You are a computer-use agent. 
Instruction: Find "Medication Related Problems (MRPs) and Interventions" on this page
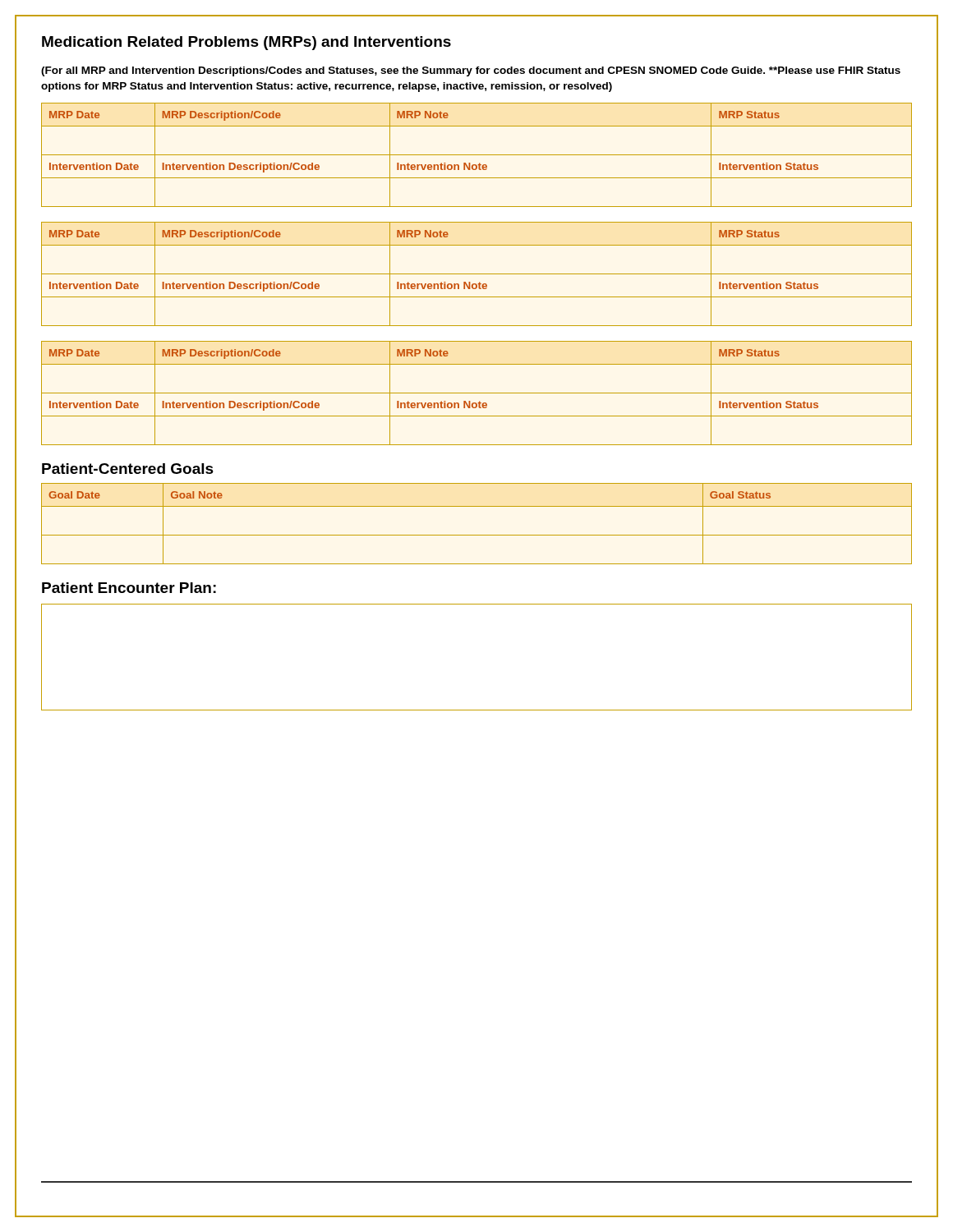click(x=246, y=42)
